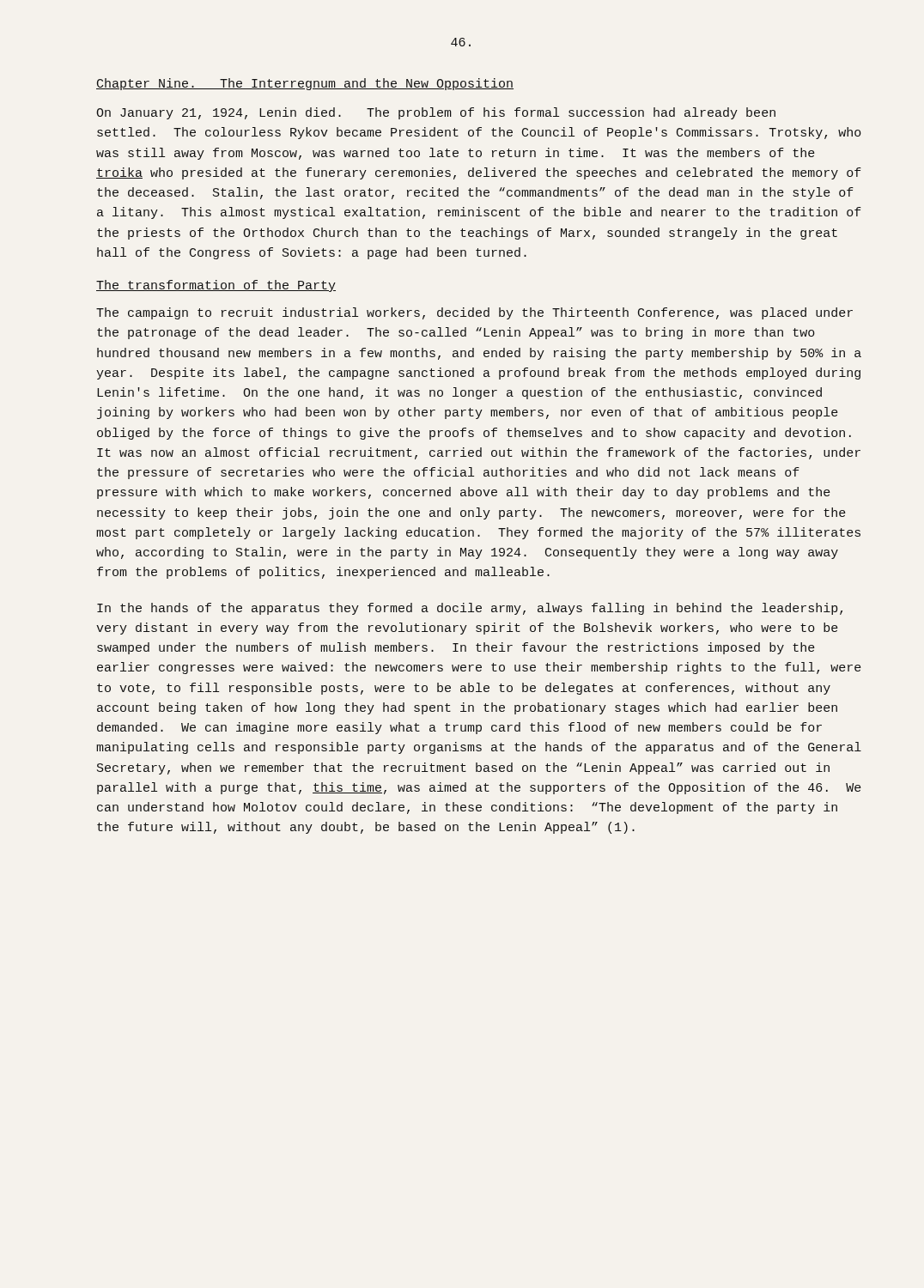Locate the text block that reads "In the hands of the"

click(479, 719)
